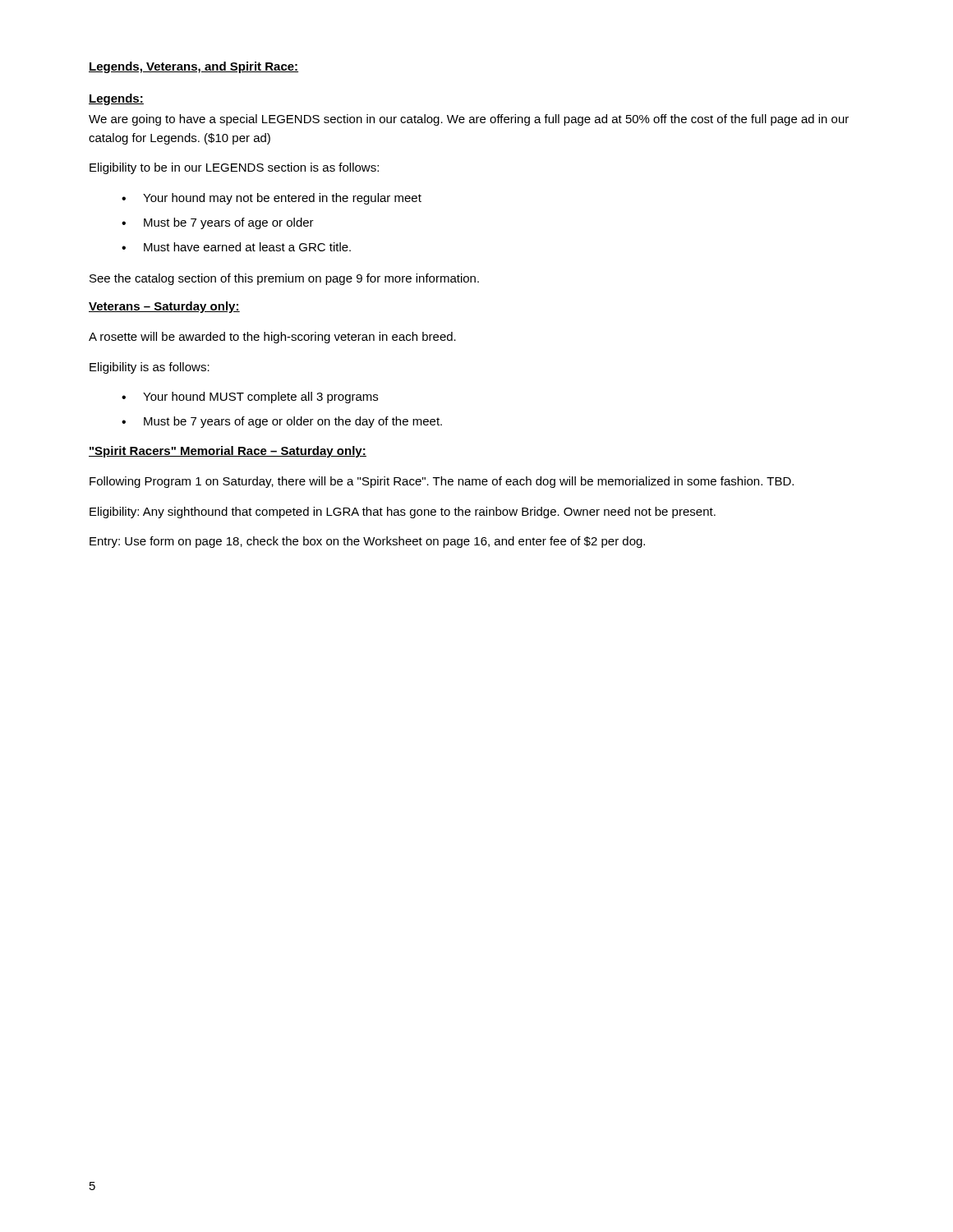The image size is (953, 1232).
Task: Navigate to the passage starting "A rosette will be awarded to"
Action: click(272, 338)
